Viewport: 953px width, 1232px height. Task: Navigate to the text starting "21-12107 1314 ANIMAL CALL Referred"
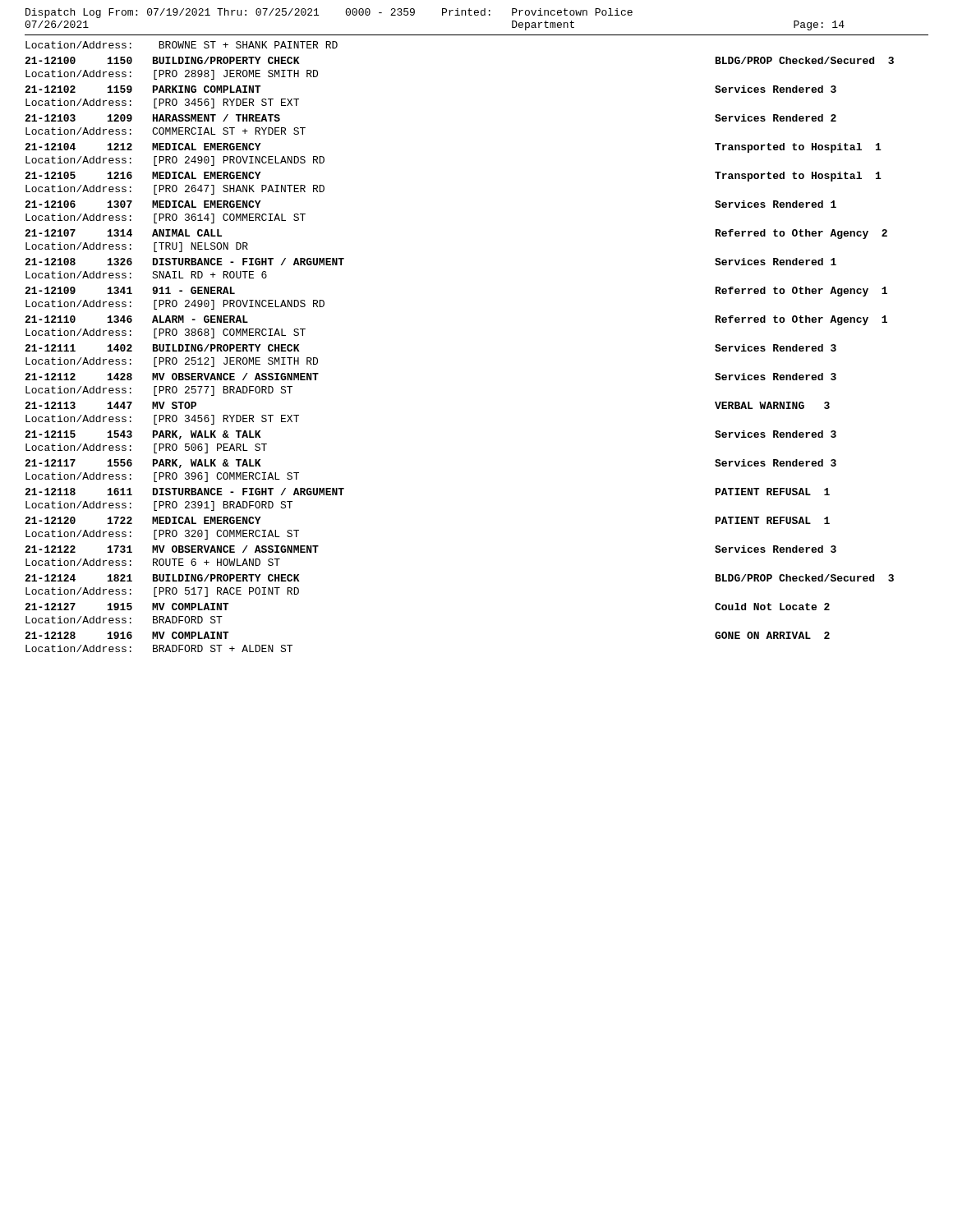tap(47, 234)
